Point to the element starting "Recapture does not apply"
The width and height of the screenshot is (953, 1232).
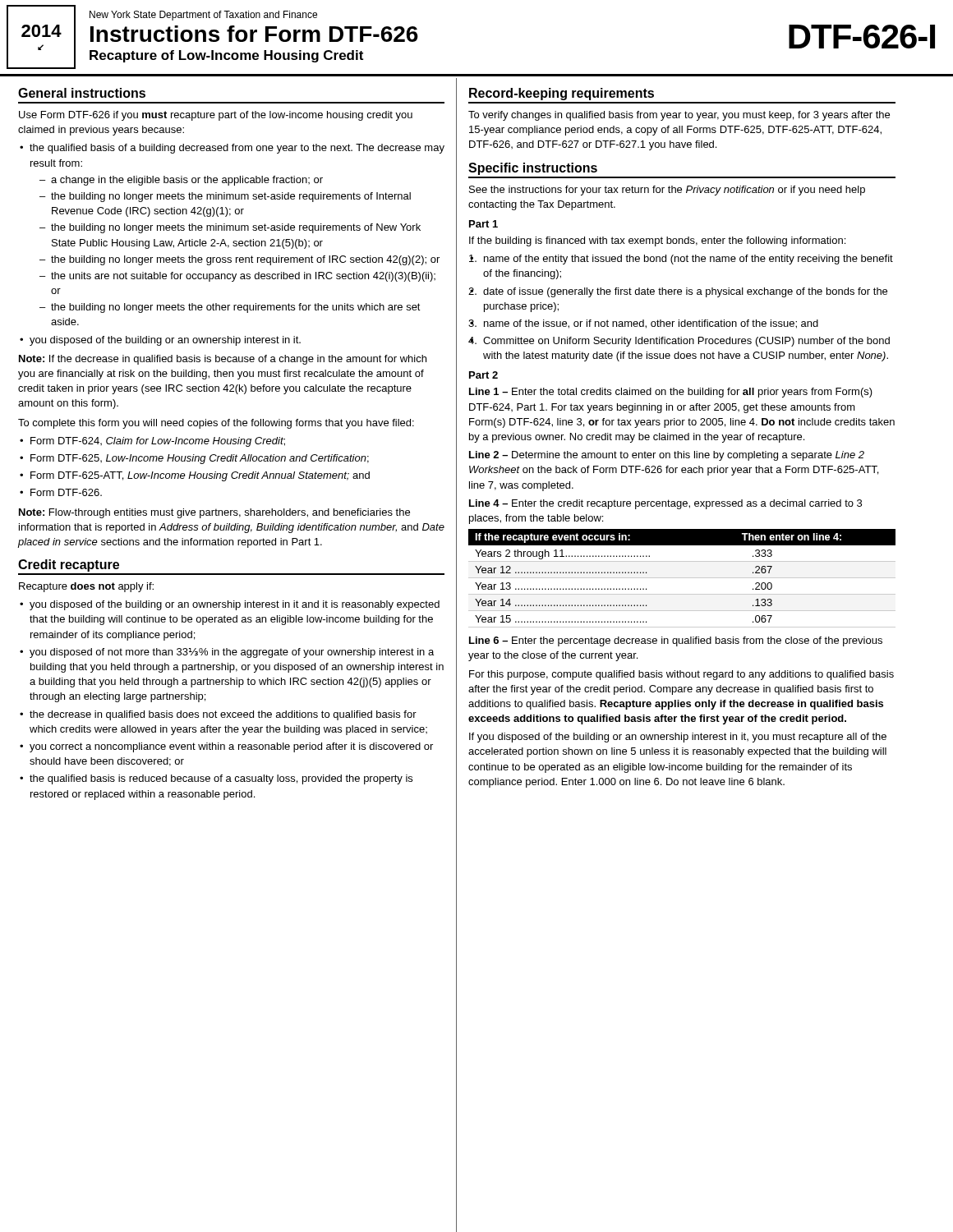click(x=86, y=587)
